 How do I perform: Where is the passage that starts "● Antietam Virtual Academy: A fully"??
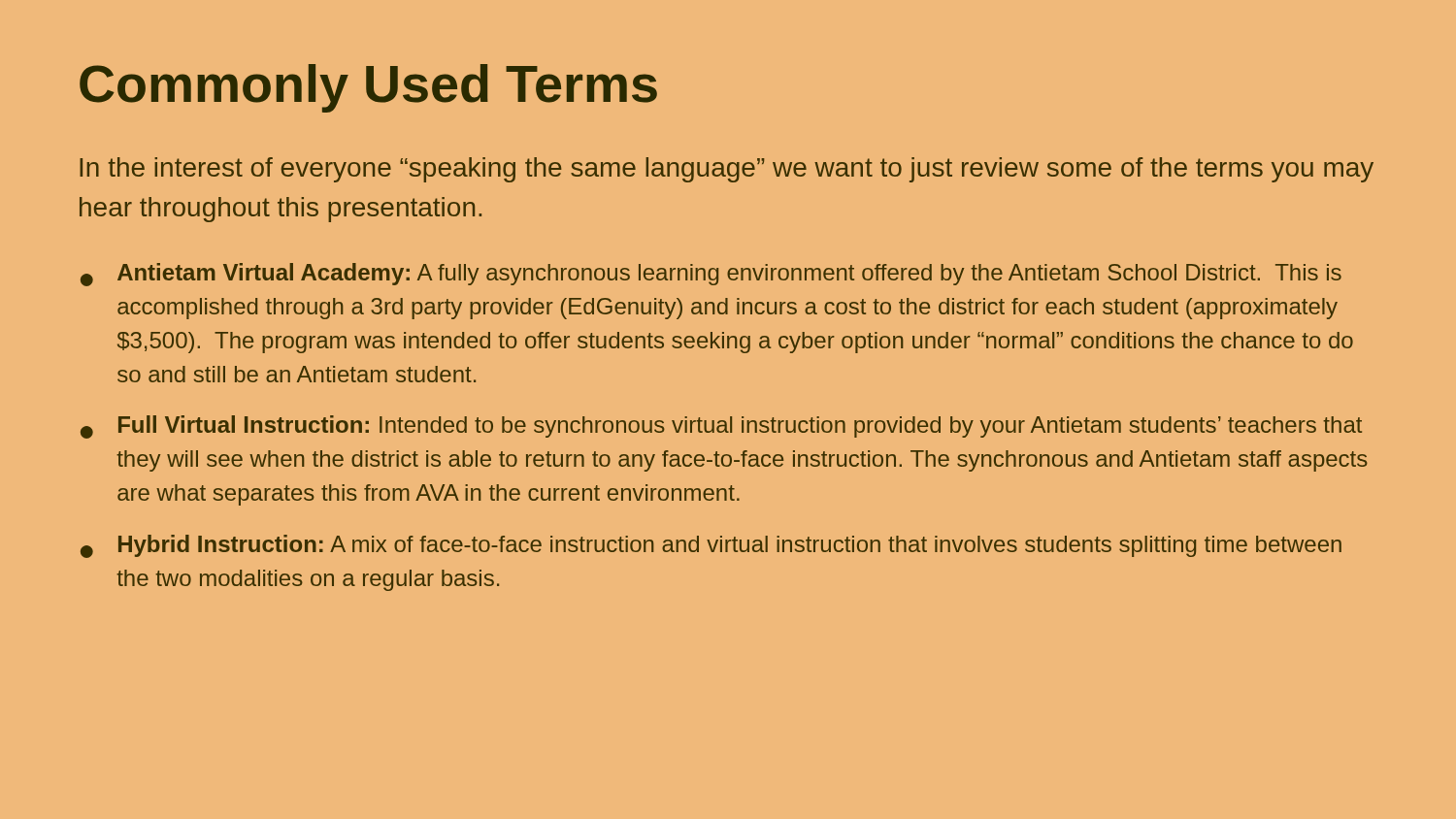(728, 324)
